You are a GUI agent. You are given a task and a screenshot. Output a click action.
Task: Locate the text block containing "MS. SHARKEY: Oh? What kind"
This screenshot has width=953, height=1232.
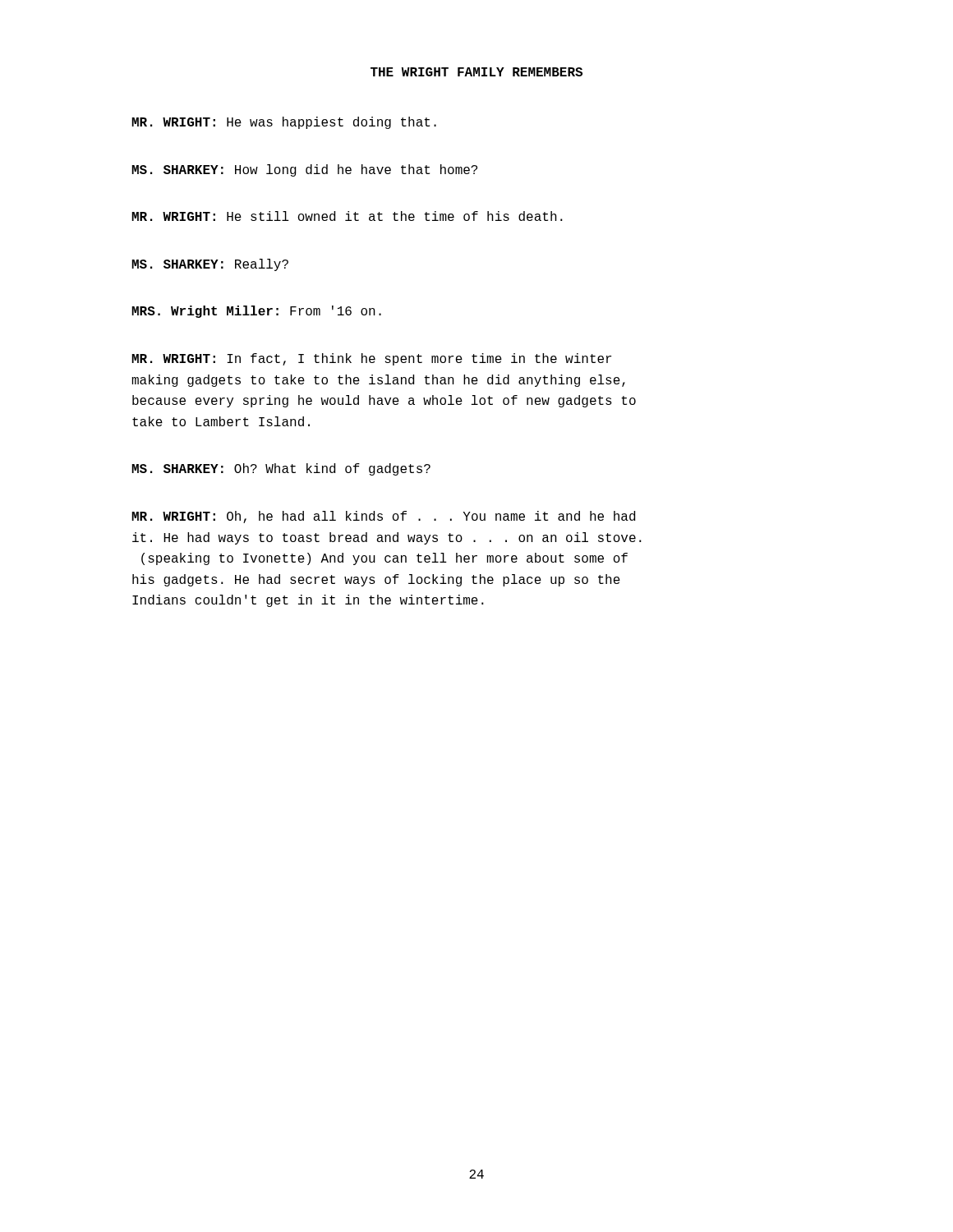[281, 470]
